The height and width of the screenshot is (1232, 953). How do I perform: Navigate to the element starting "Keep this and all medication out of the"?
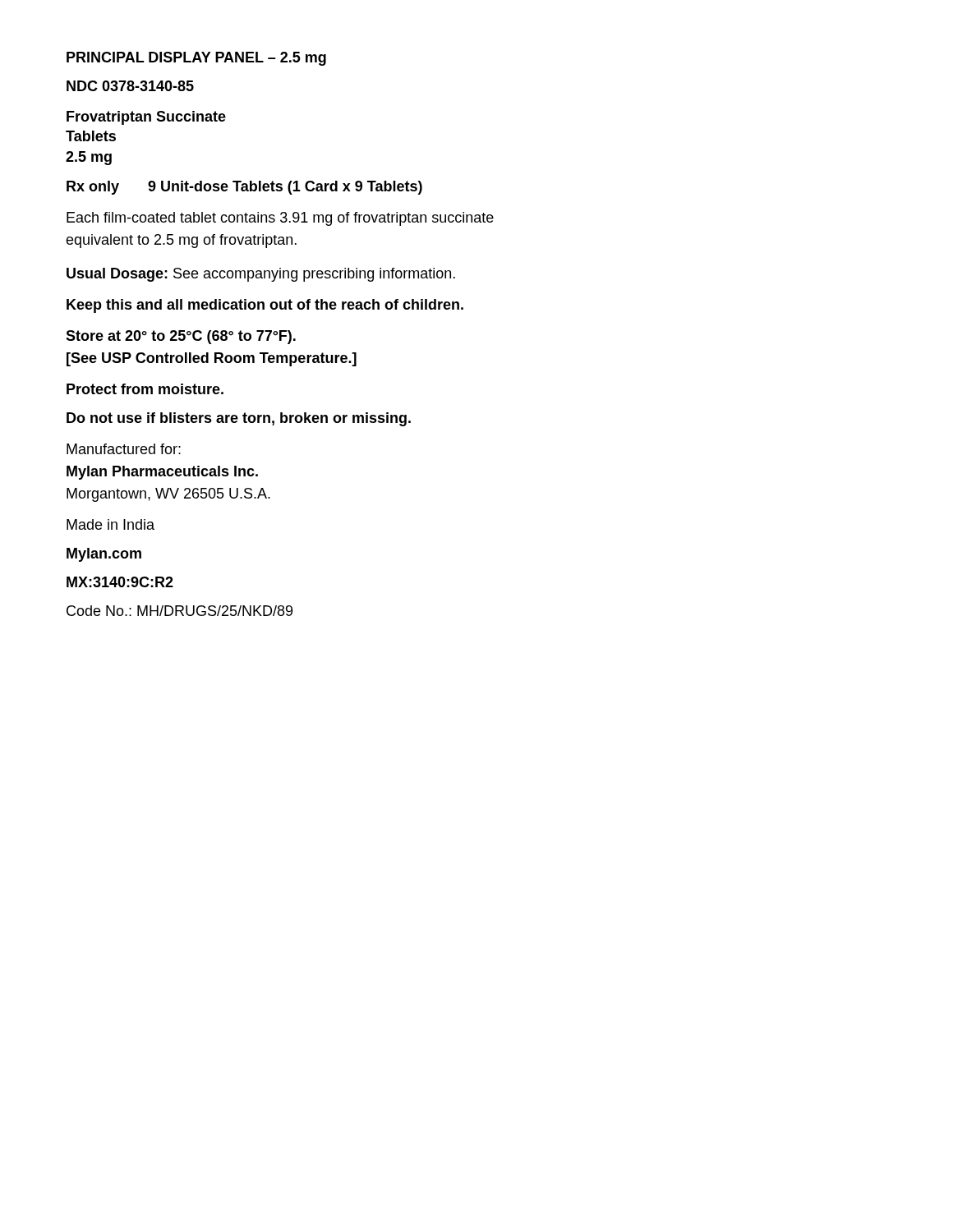pyautogui.click(x=265, y=305)
